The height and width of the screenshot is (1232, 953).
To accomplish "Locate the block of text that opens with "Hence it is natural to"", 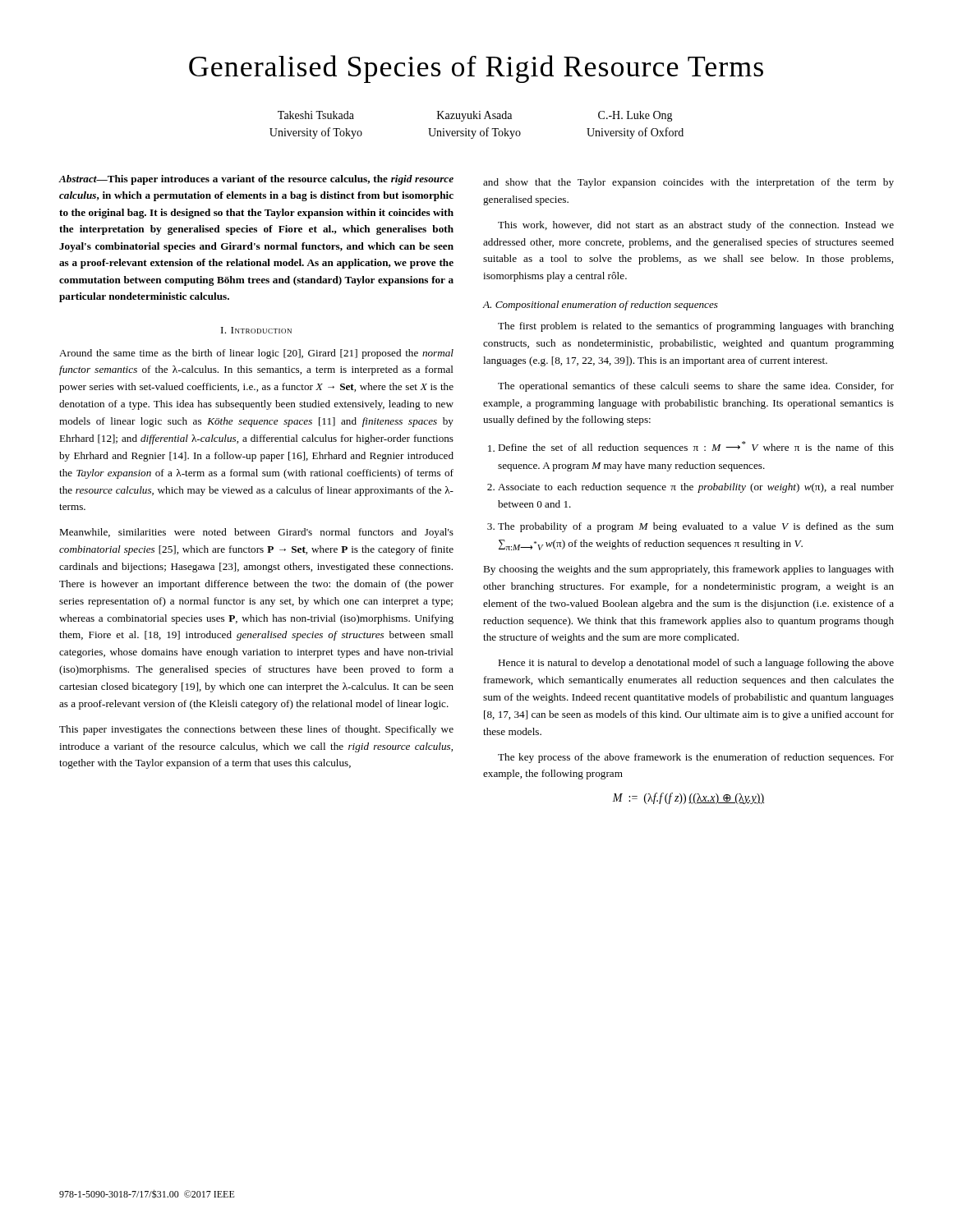I will 688,698.
